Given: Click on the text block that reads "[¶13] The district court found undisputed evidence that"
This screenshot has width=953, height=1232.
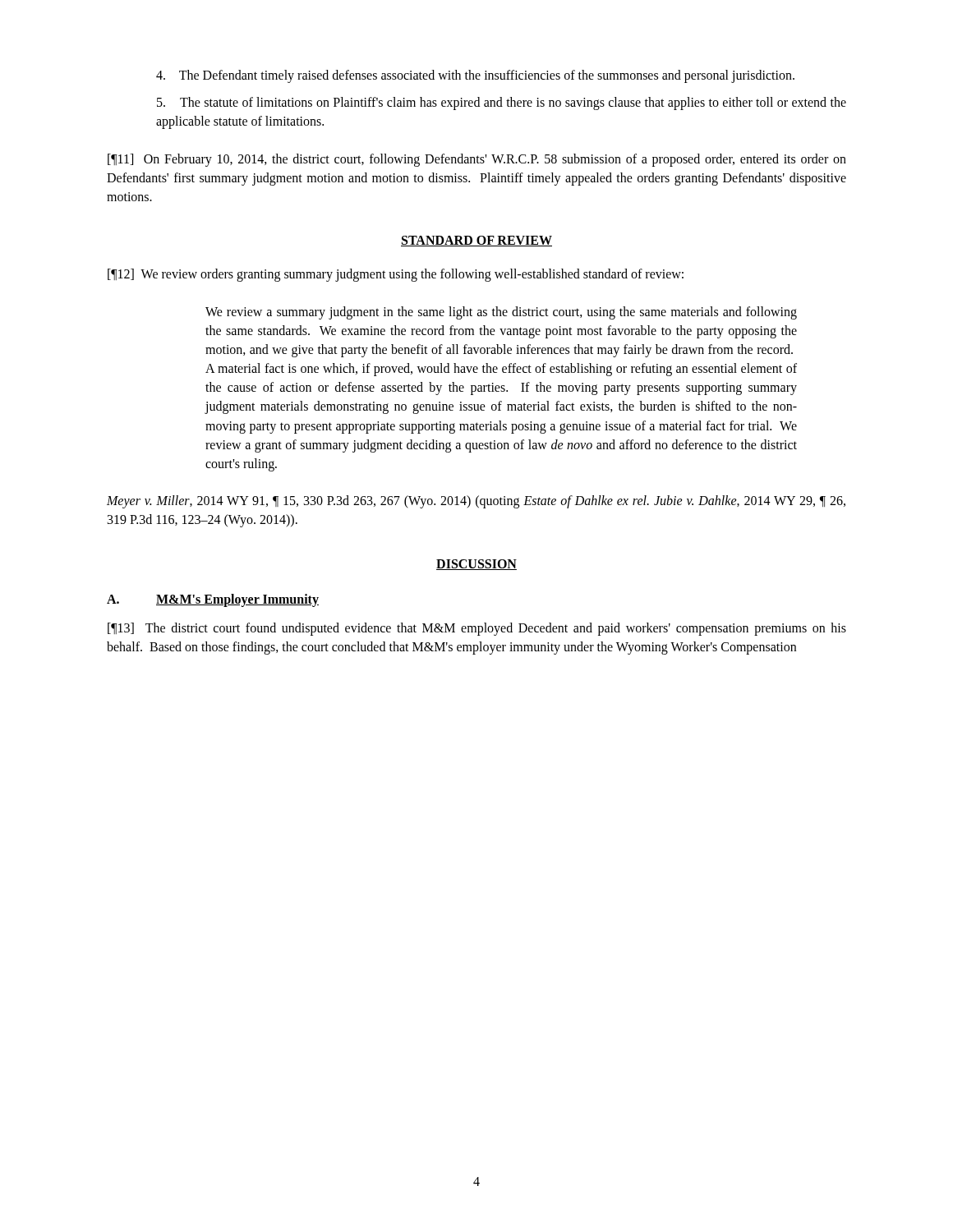Looking at the screenshot, I should [476, 637].
